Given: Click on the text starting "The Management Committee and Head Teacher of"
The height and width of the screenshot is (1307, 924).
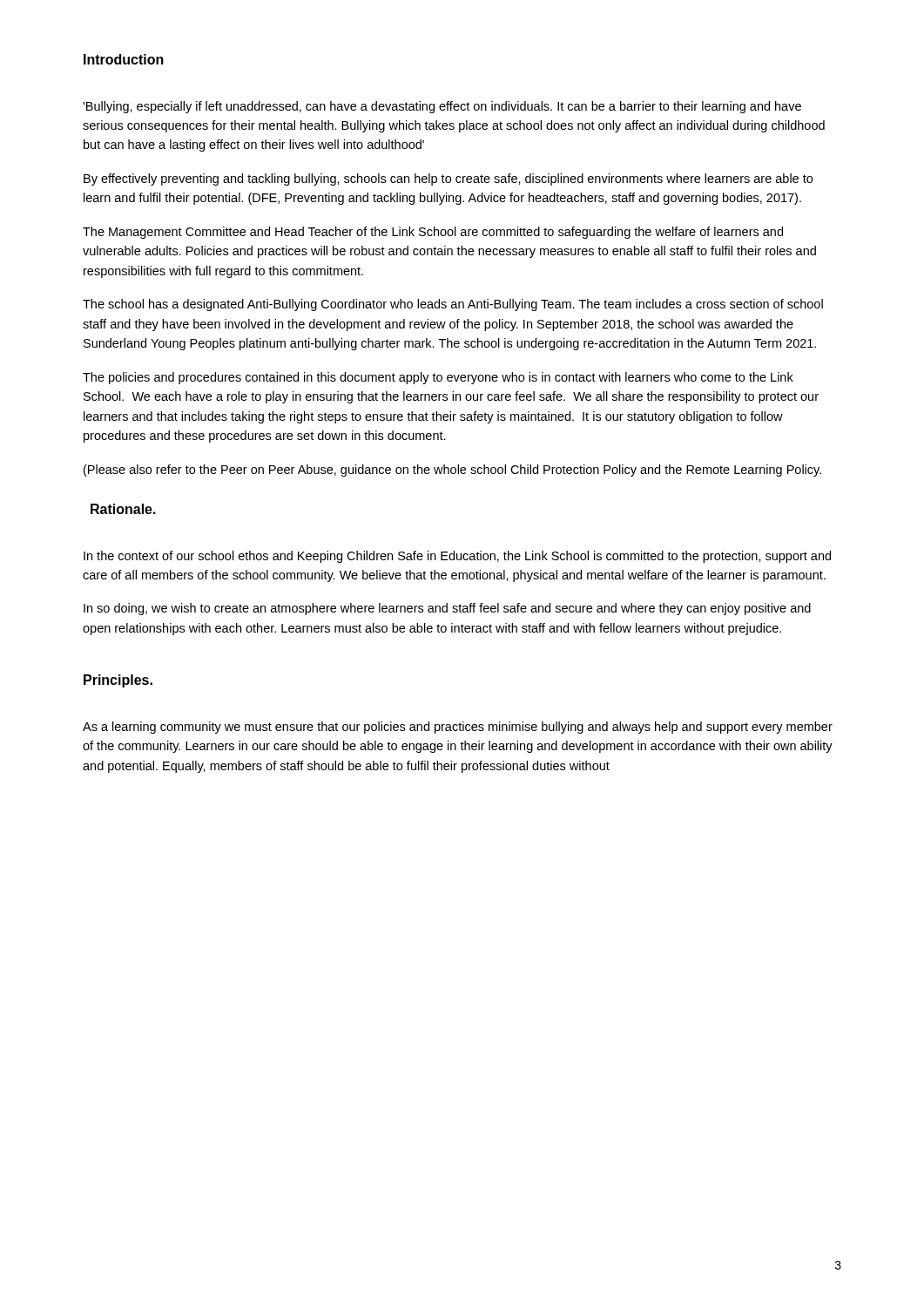Looking at the screenshot, I should pyautogui.click(x=462, y=251).
